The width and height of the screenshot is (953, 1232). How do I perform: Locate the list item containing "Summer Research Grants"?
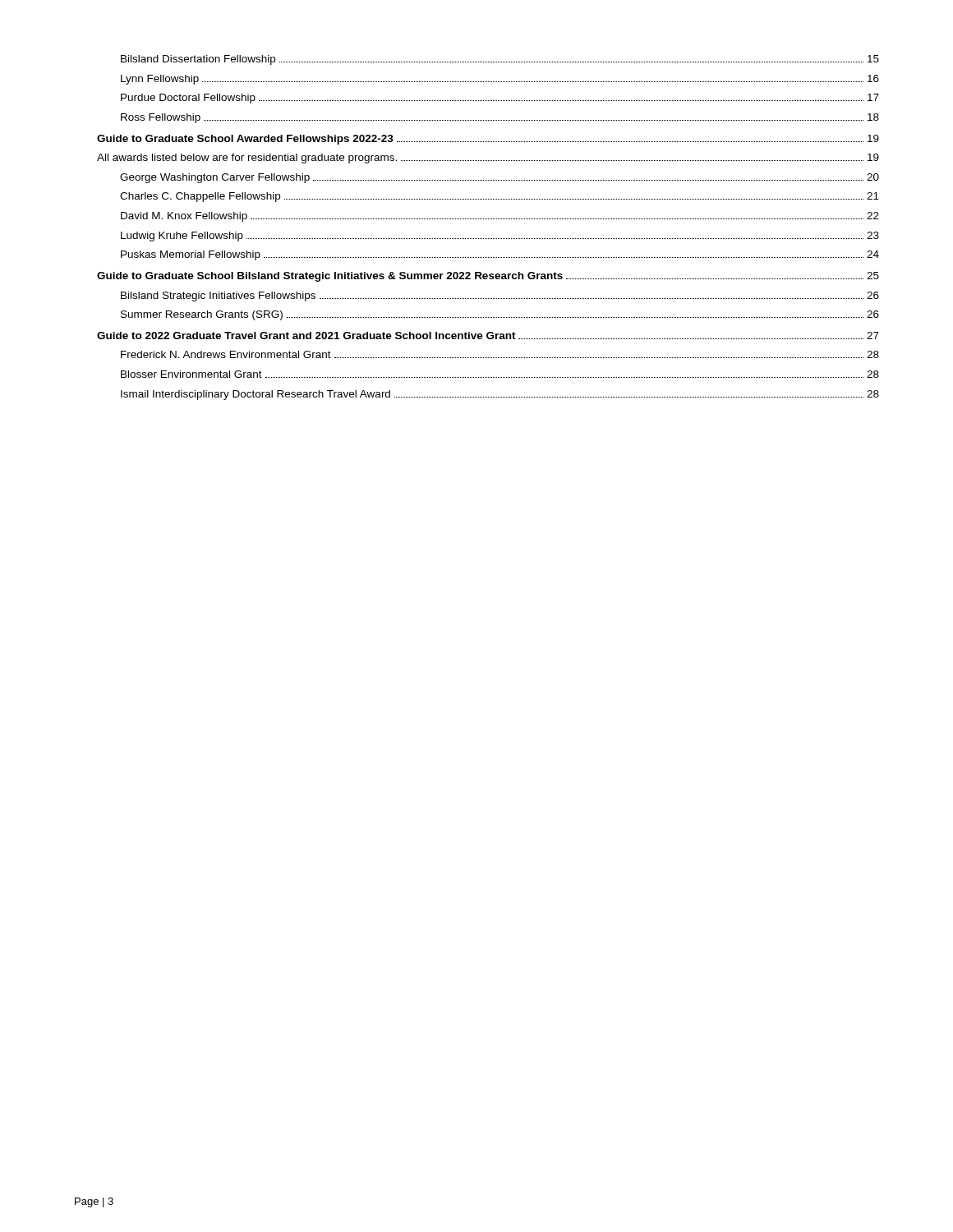click(500, 315)
